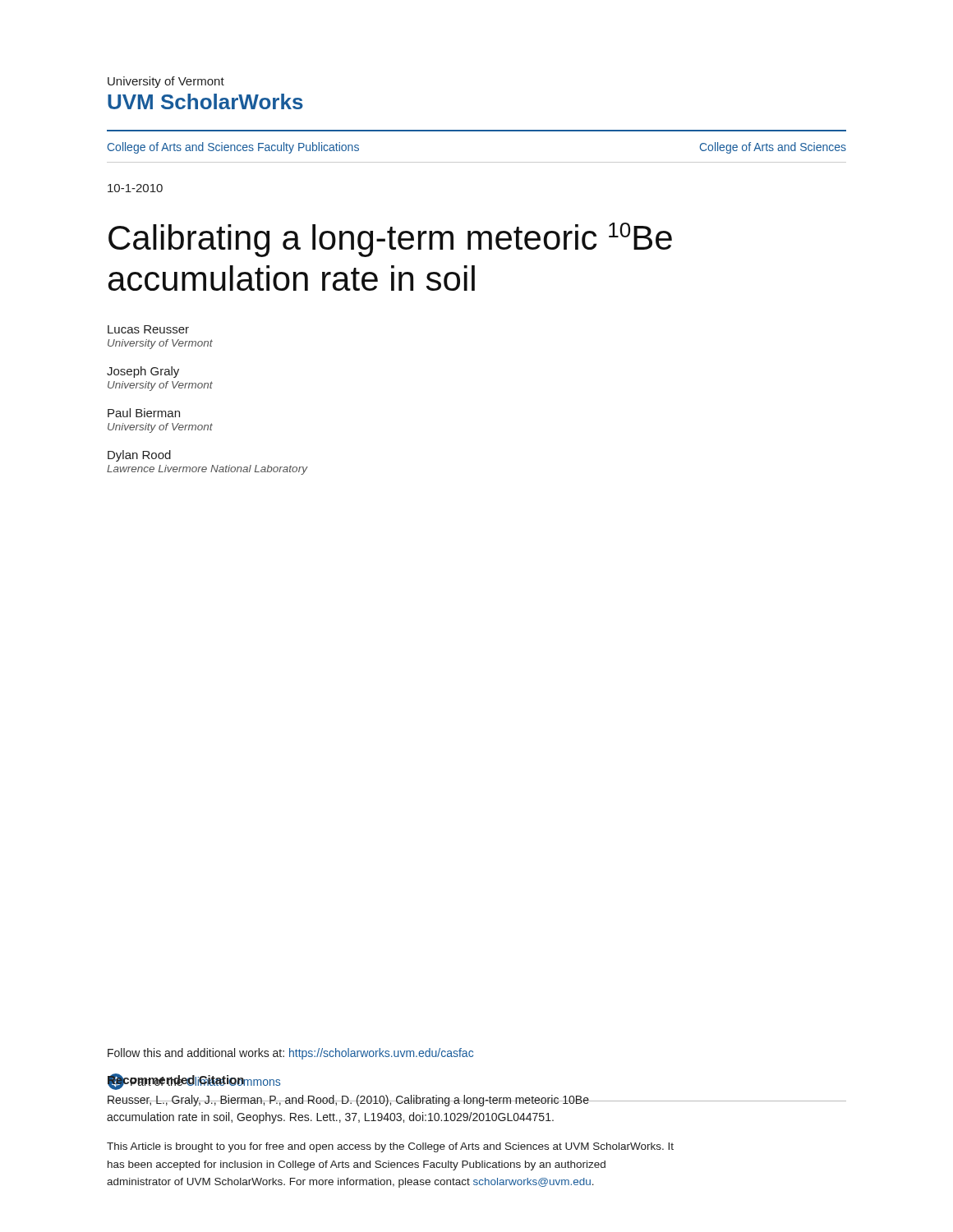
Task: Locate the text "Part of the Climate Commons"
Action: pos(194,1082)
